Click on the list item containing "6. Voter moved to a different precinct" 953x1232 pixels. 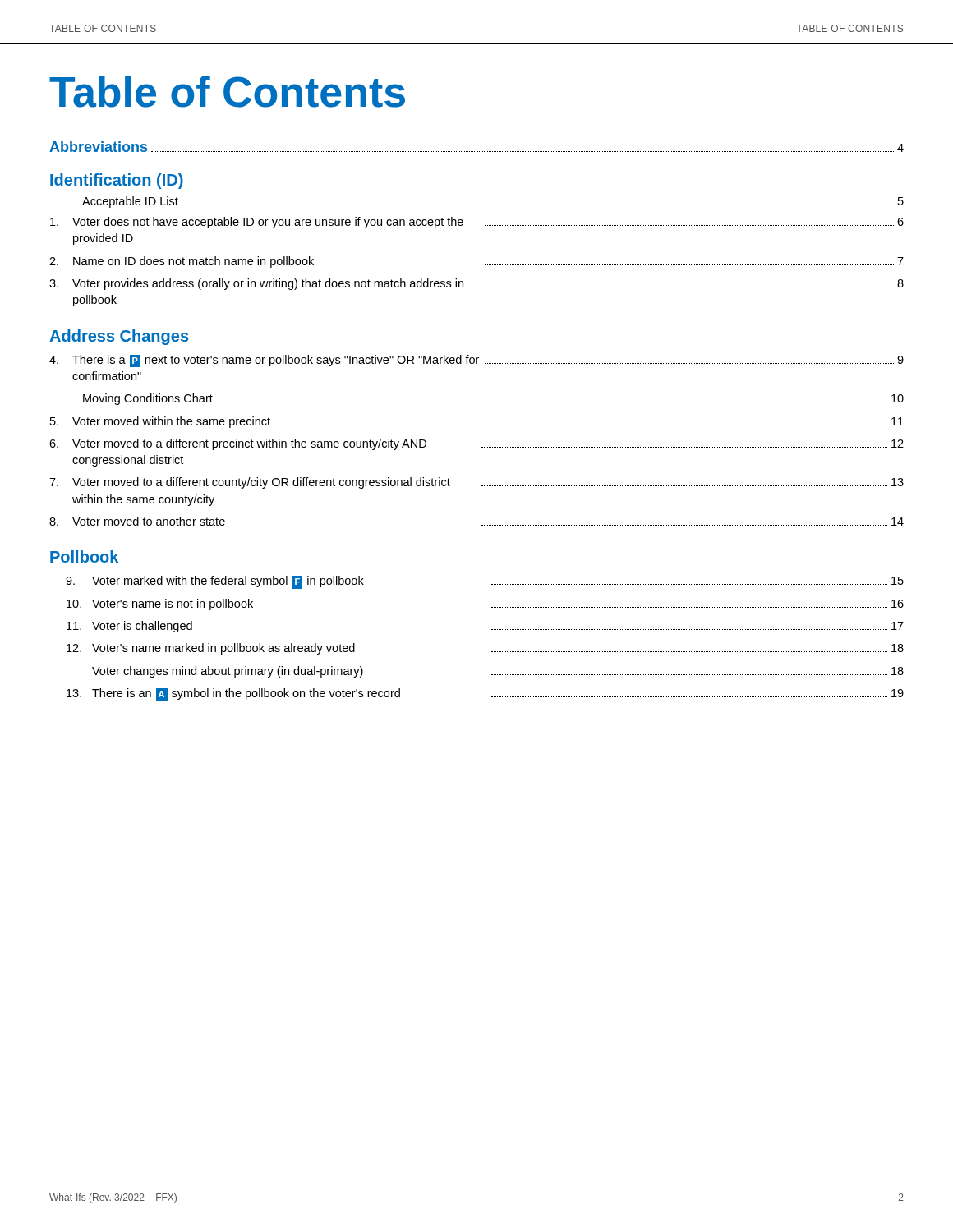tap(476, 452)
